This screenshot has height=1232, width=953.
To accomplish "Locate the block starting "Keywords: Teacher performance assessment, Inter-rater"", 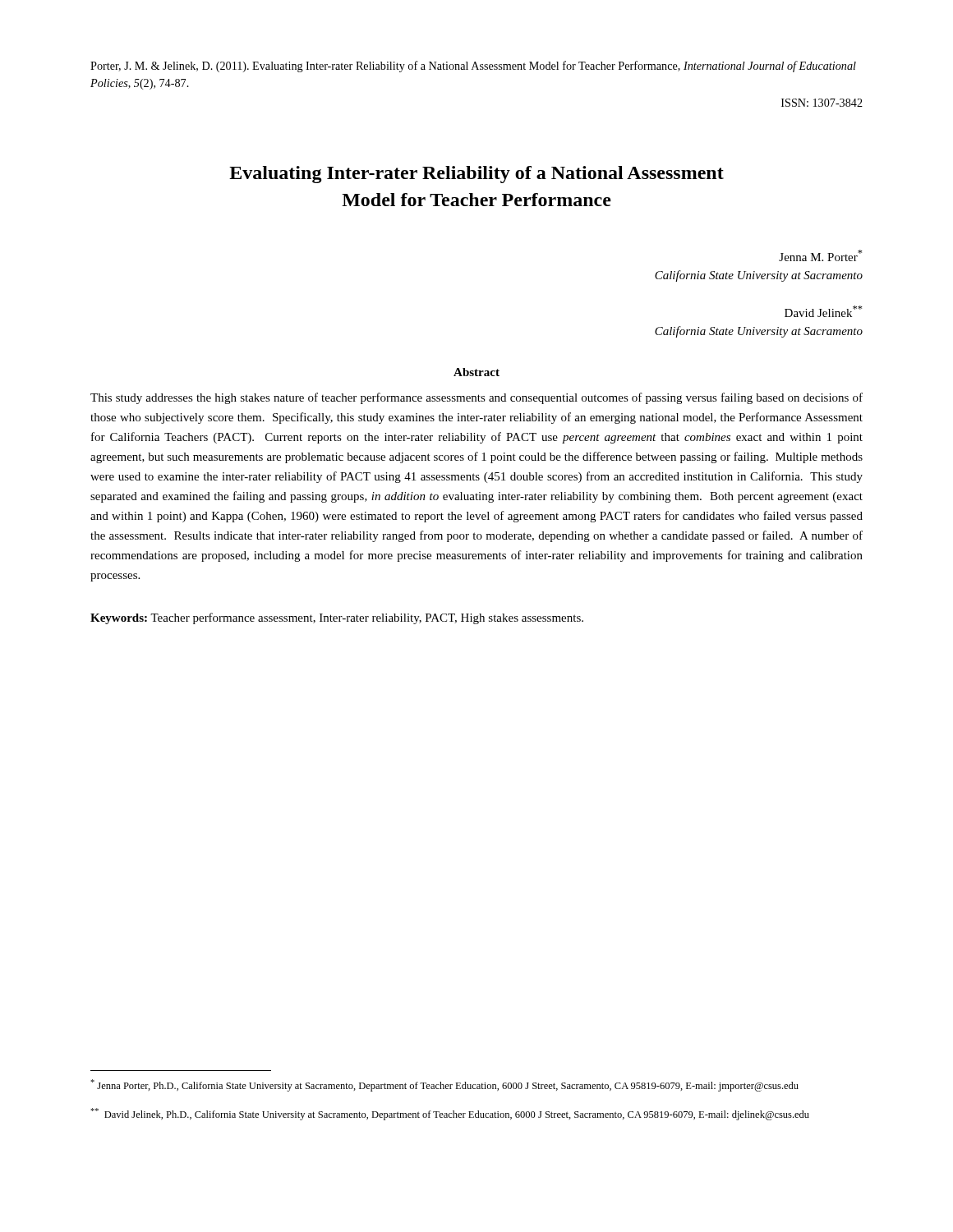I will click(337, 618).
